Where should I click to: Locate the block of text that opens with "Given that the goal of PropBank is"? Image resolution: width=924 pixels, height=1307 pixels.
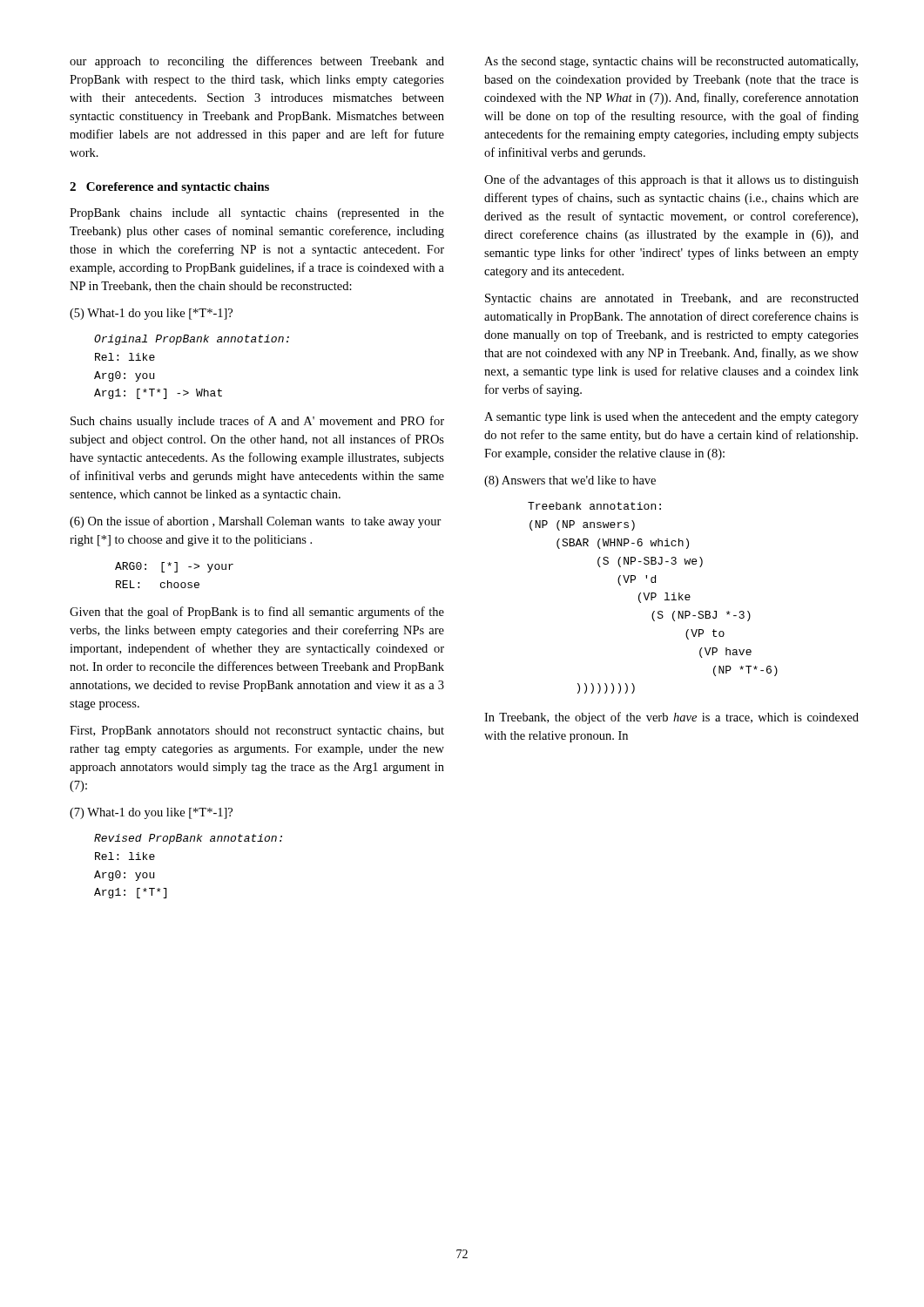click(x=257, y=658)
